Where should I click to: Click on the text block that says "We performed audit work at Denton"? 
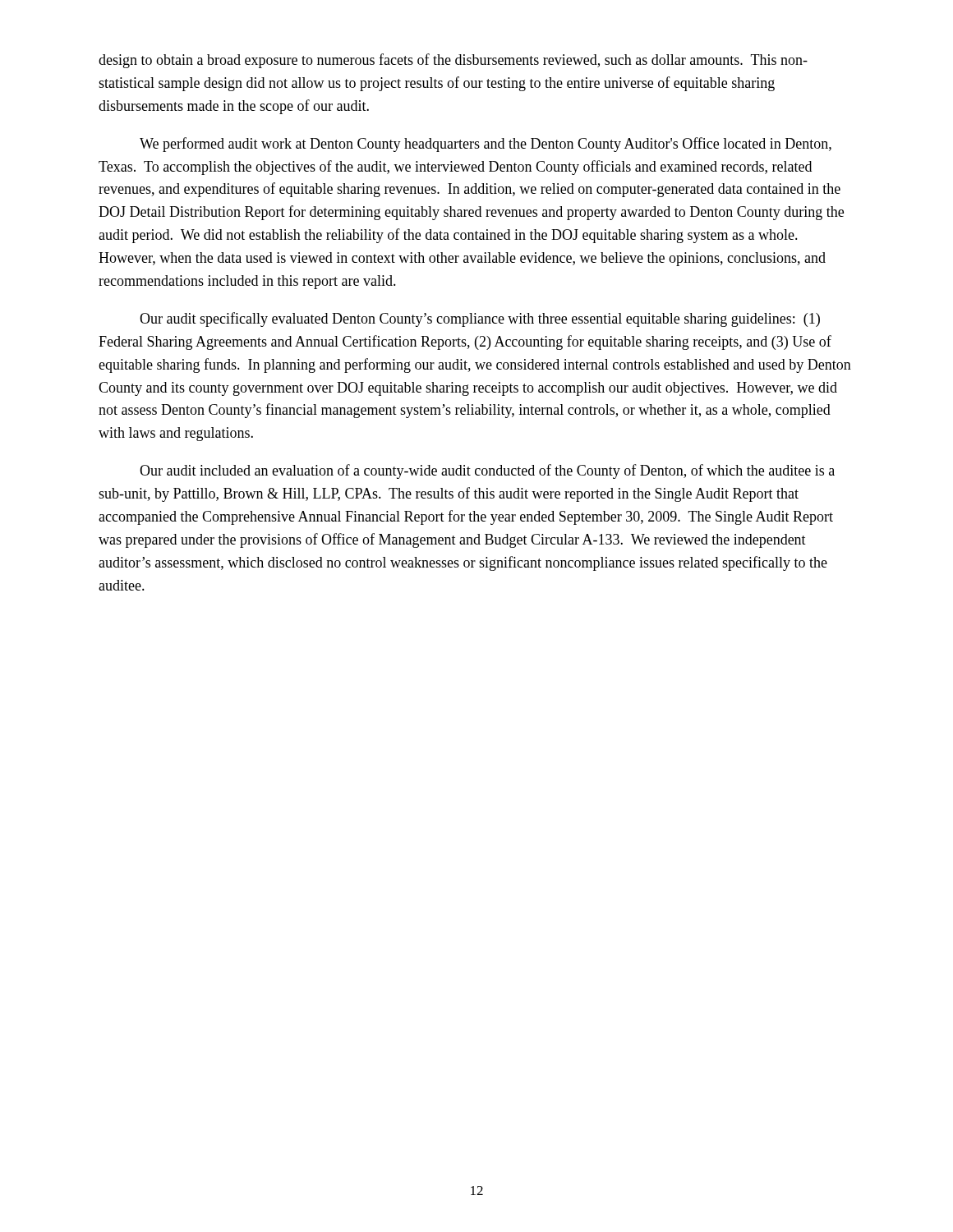tap(471, 212)
